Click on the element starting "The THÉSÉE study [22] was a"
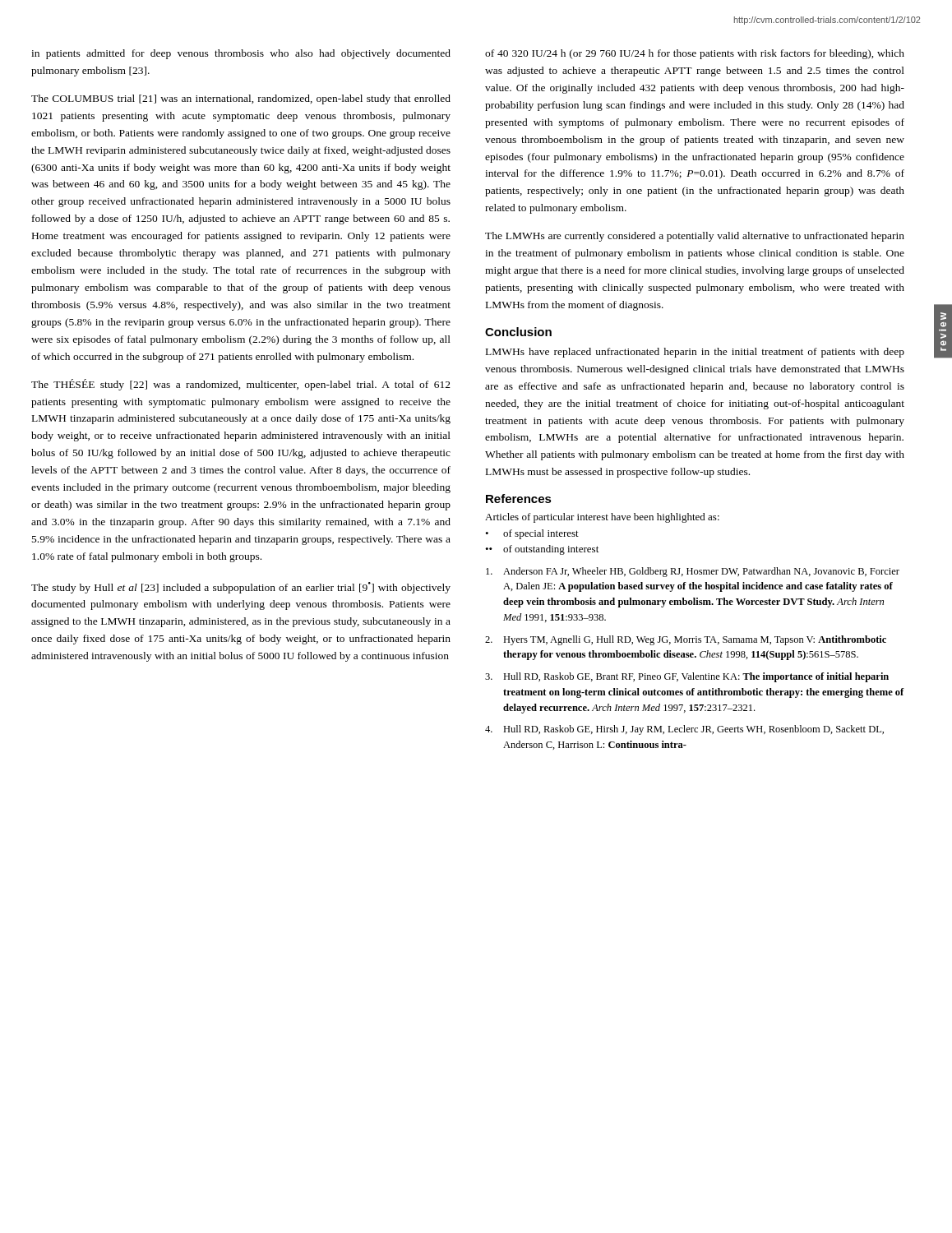The height and width of the screenshot is (1233, 952). coord(241,470)
